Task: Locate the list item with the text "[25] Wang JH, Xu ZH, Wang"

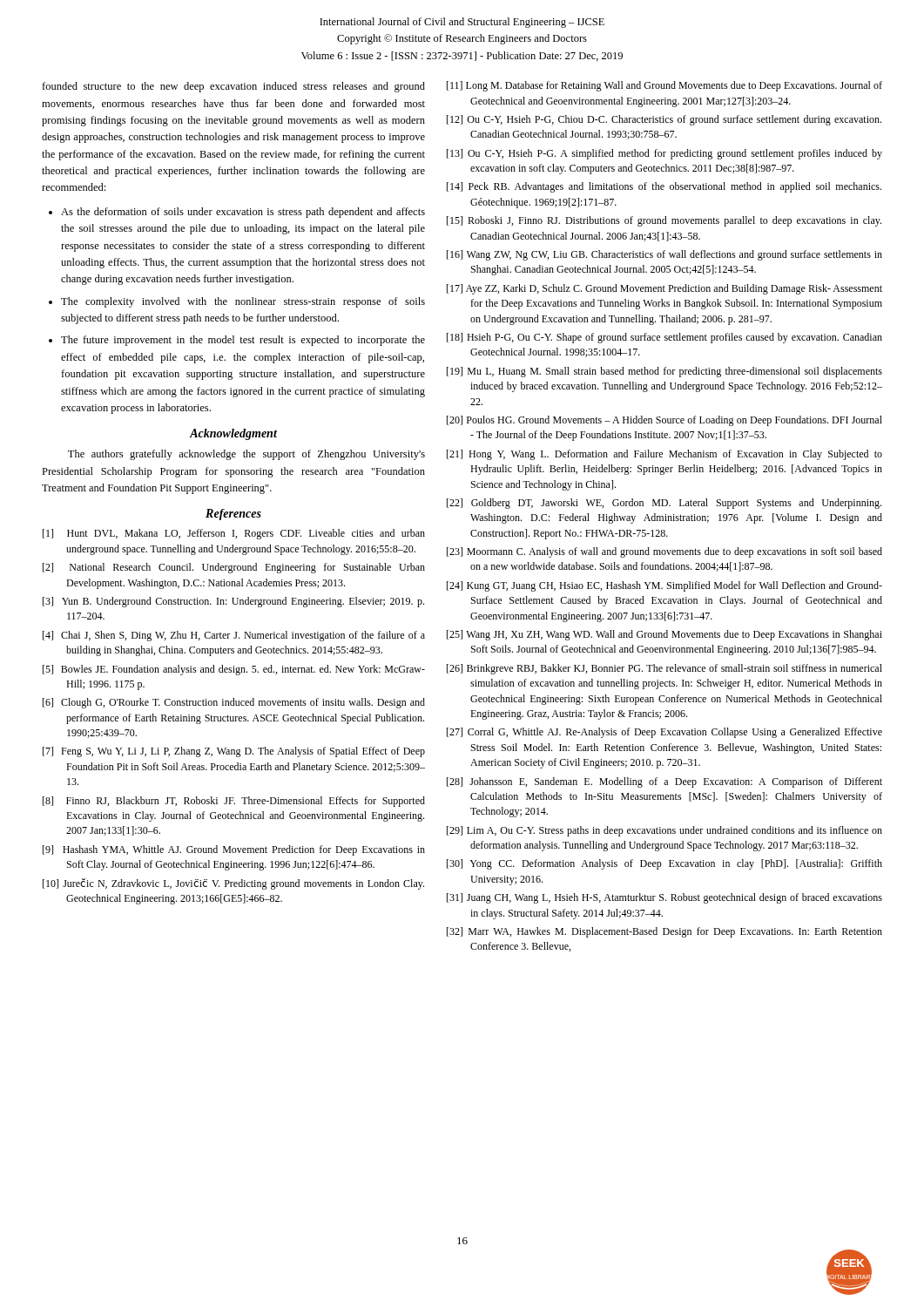Action: pos(664,642)
